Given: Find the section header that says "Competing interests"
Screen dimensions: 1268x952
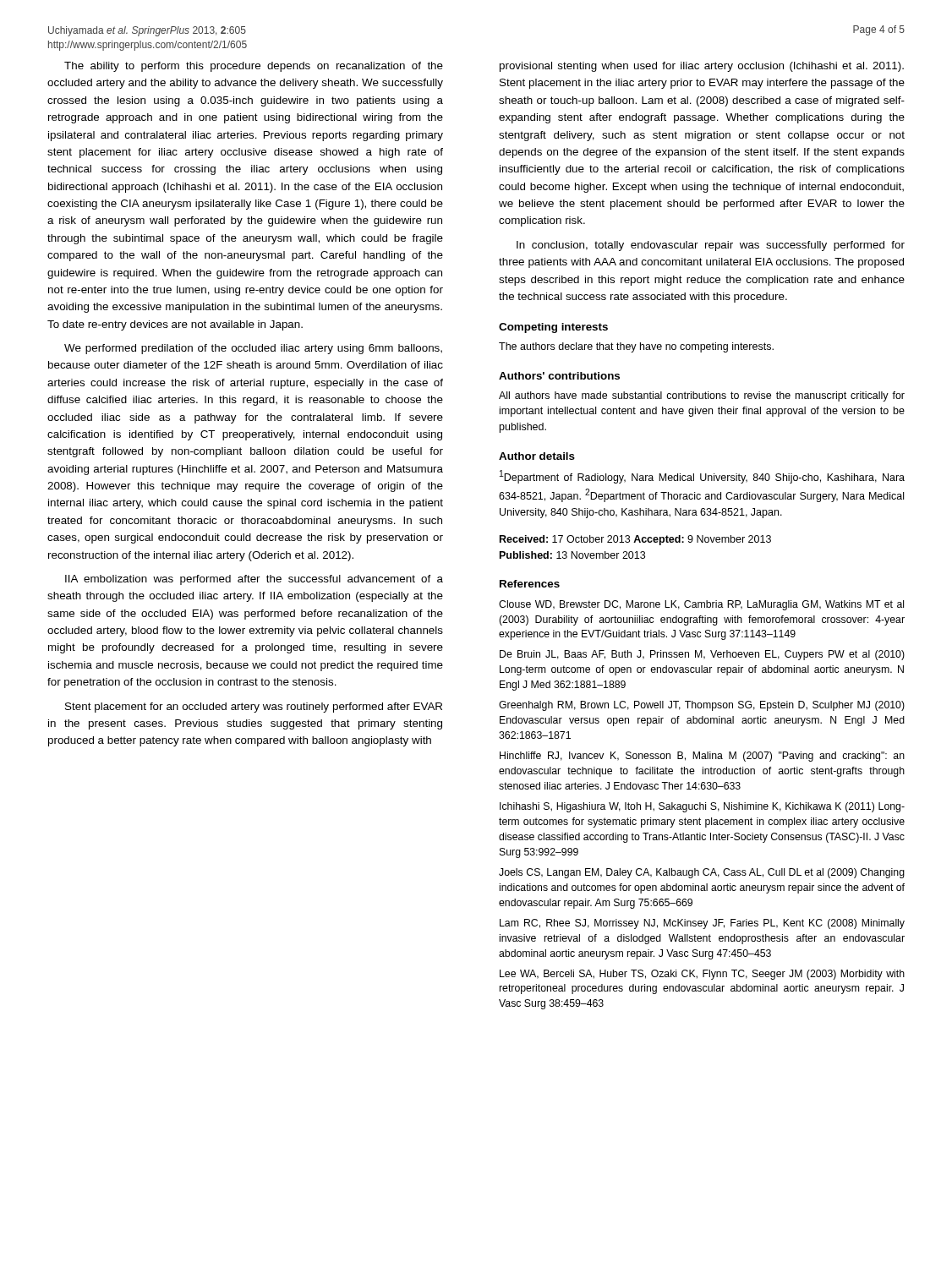Looking at the screenshot, I should coord(554,327).
